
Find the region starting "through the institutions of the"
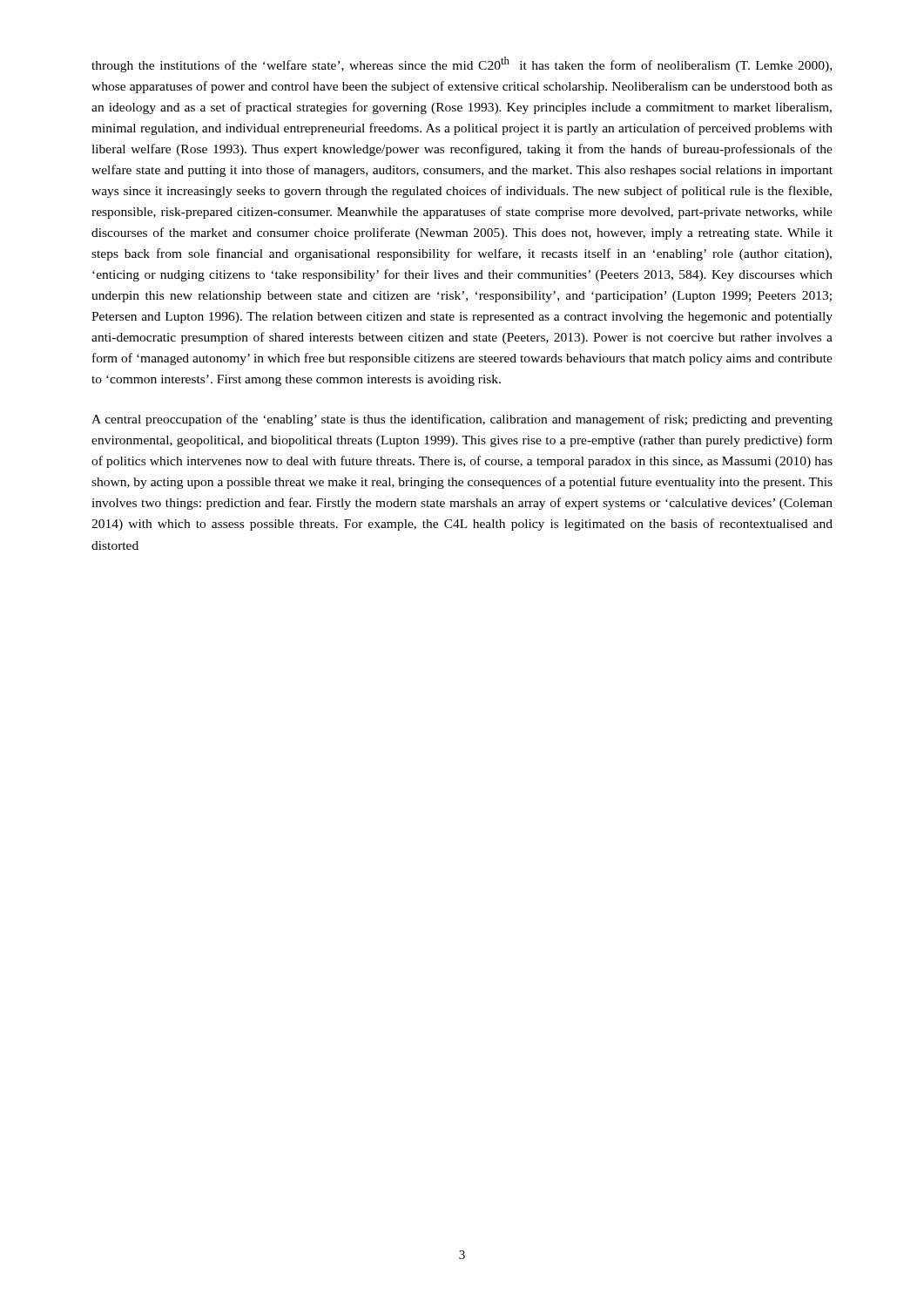(x=462, y=220)
